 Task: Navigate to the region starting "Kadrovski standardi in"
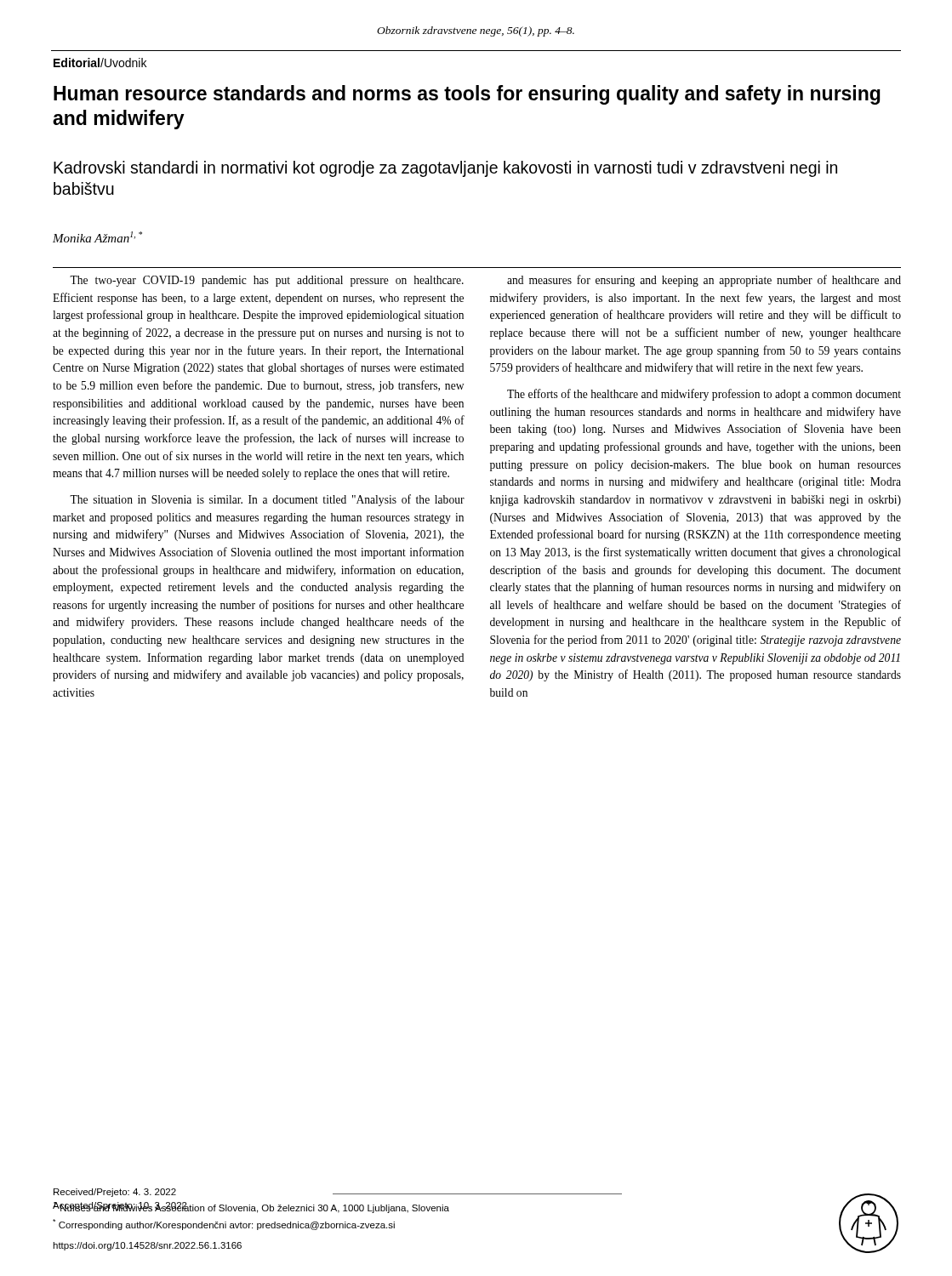point(446,178)
